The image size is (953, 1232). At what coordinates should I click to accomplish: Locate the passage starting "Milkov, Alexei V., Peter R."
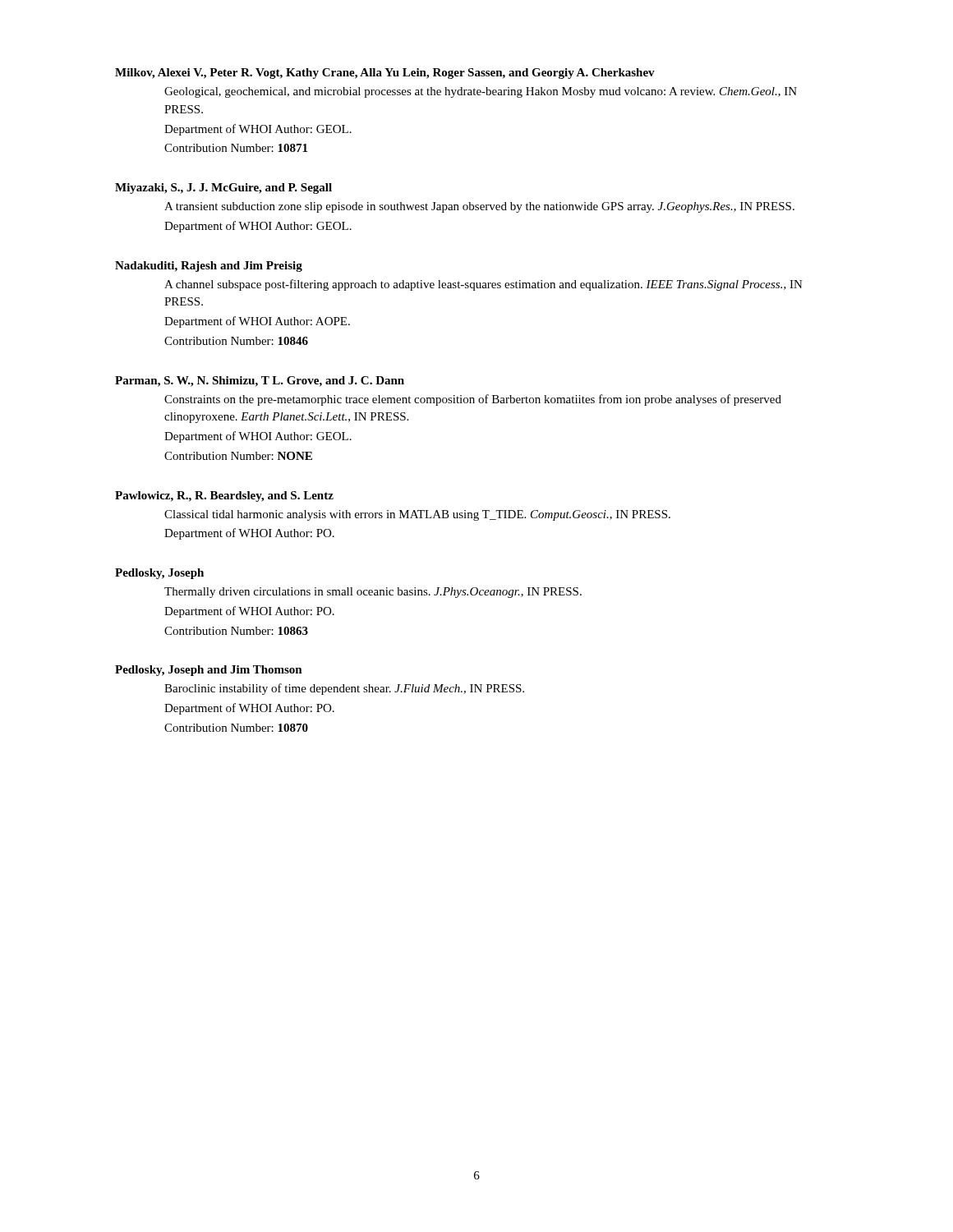(x=385, y=74)
